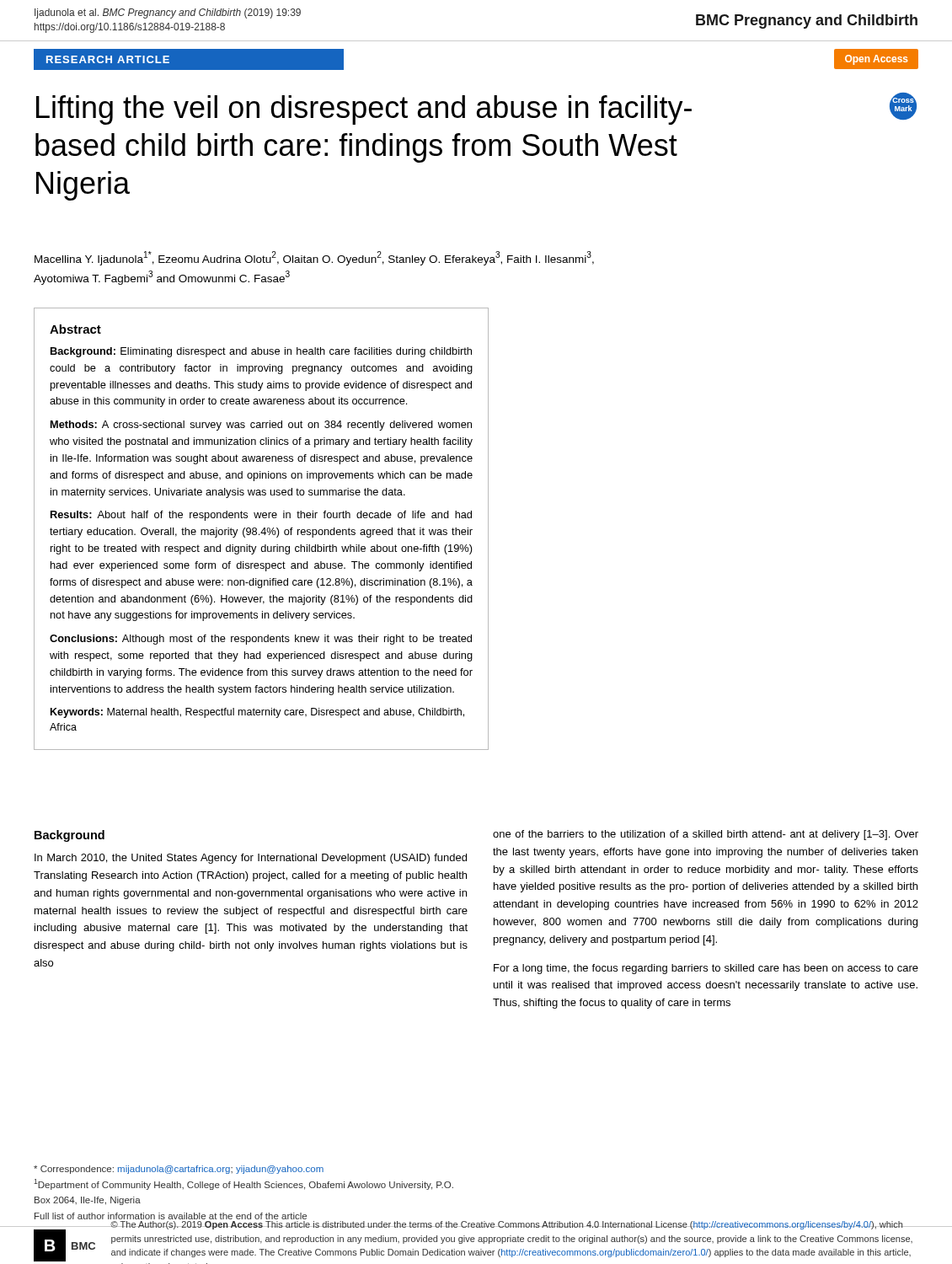Find the title with the text "Lifting the veil on"
Viewport: 952px width, 1264px height.
(363, 145)
